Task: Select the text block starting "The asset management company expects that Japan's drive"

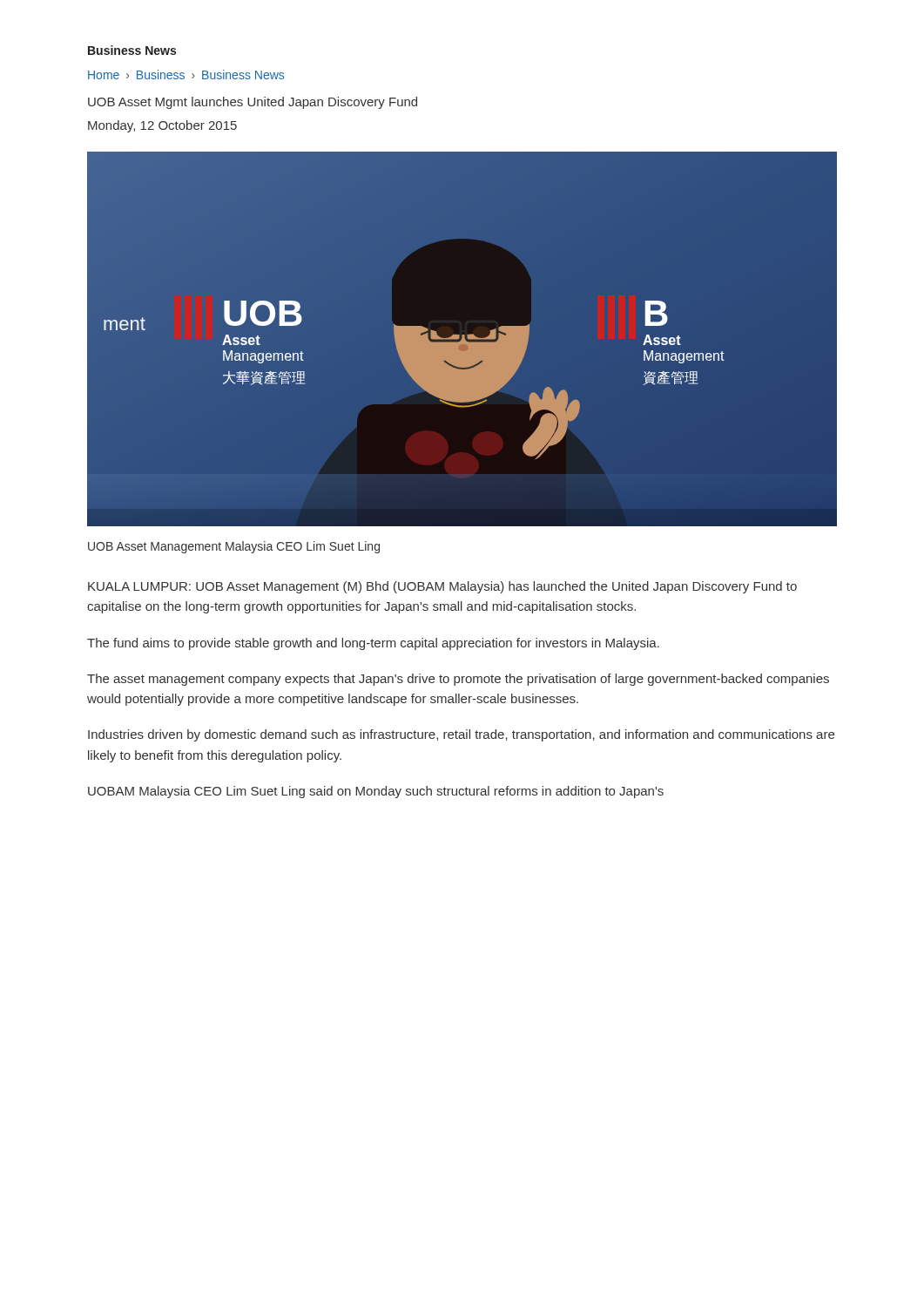Action: tap(458, 688)
